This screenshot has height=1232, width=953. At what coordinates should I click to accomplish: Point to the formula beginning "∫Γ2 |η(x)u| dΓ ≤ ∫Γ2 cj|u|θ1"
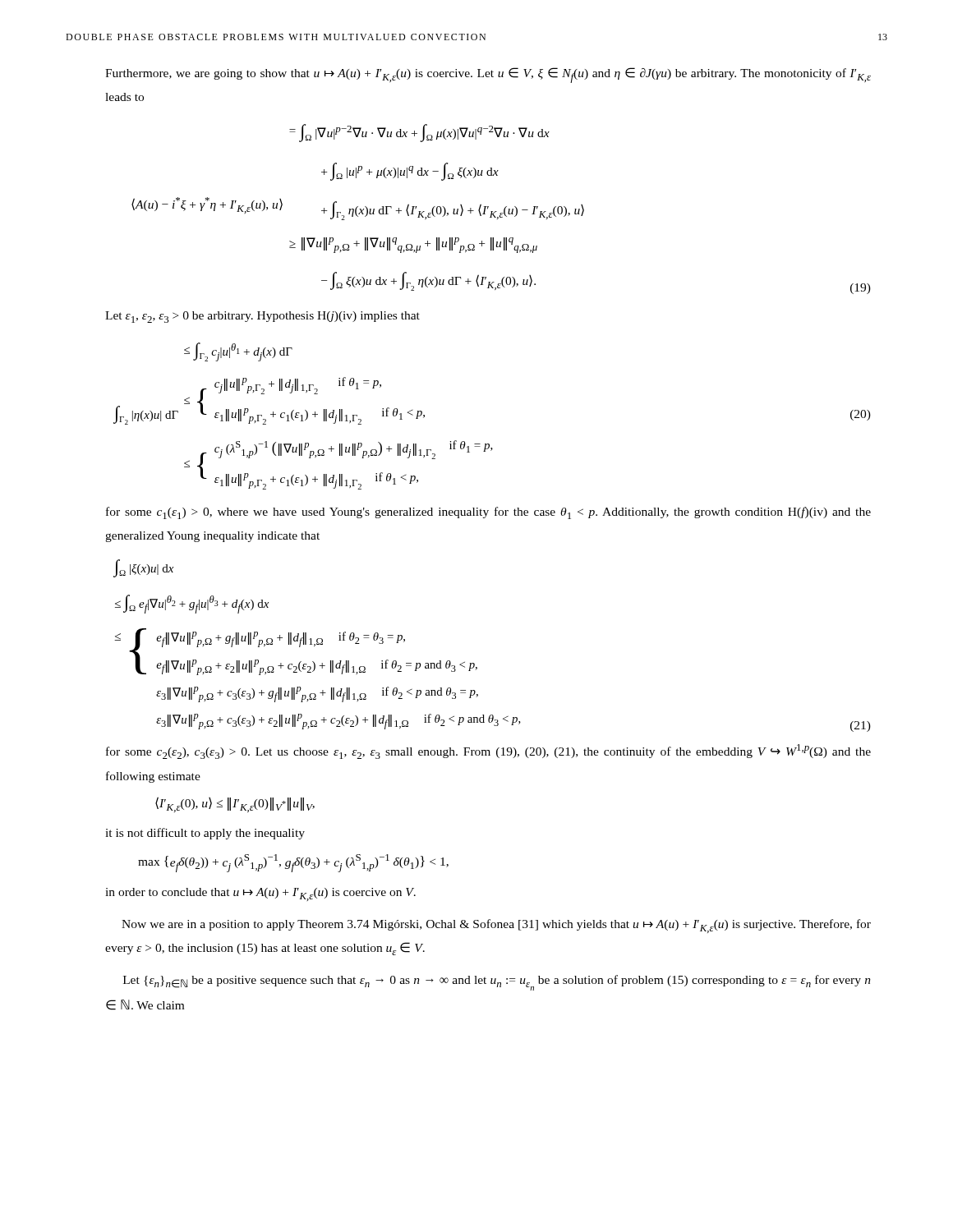238,352
